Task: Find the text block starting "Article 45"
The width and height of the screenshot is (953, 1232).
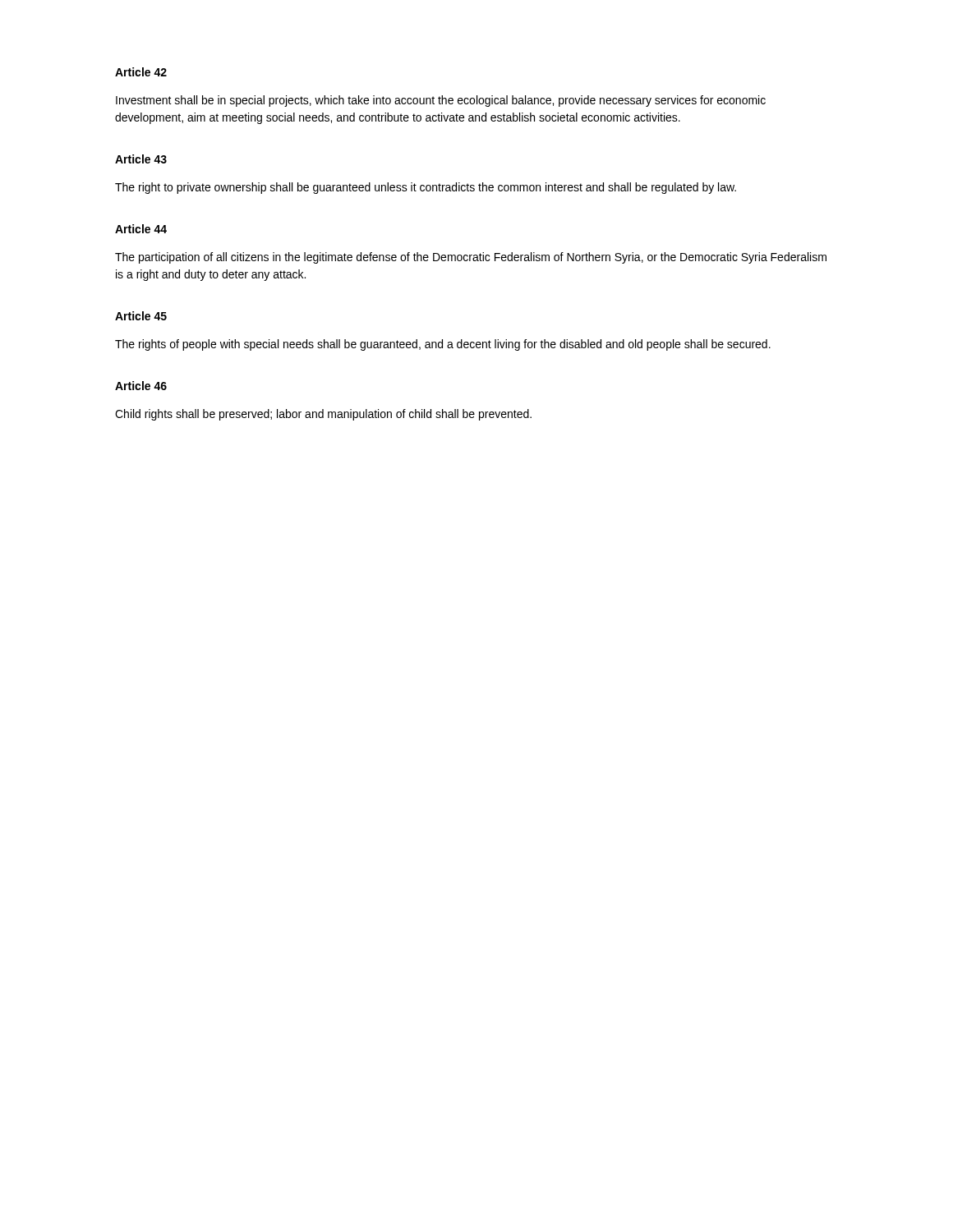Action: coord(141,316)
